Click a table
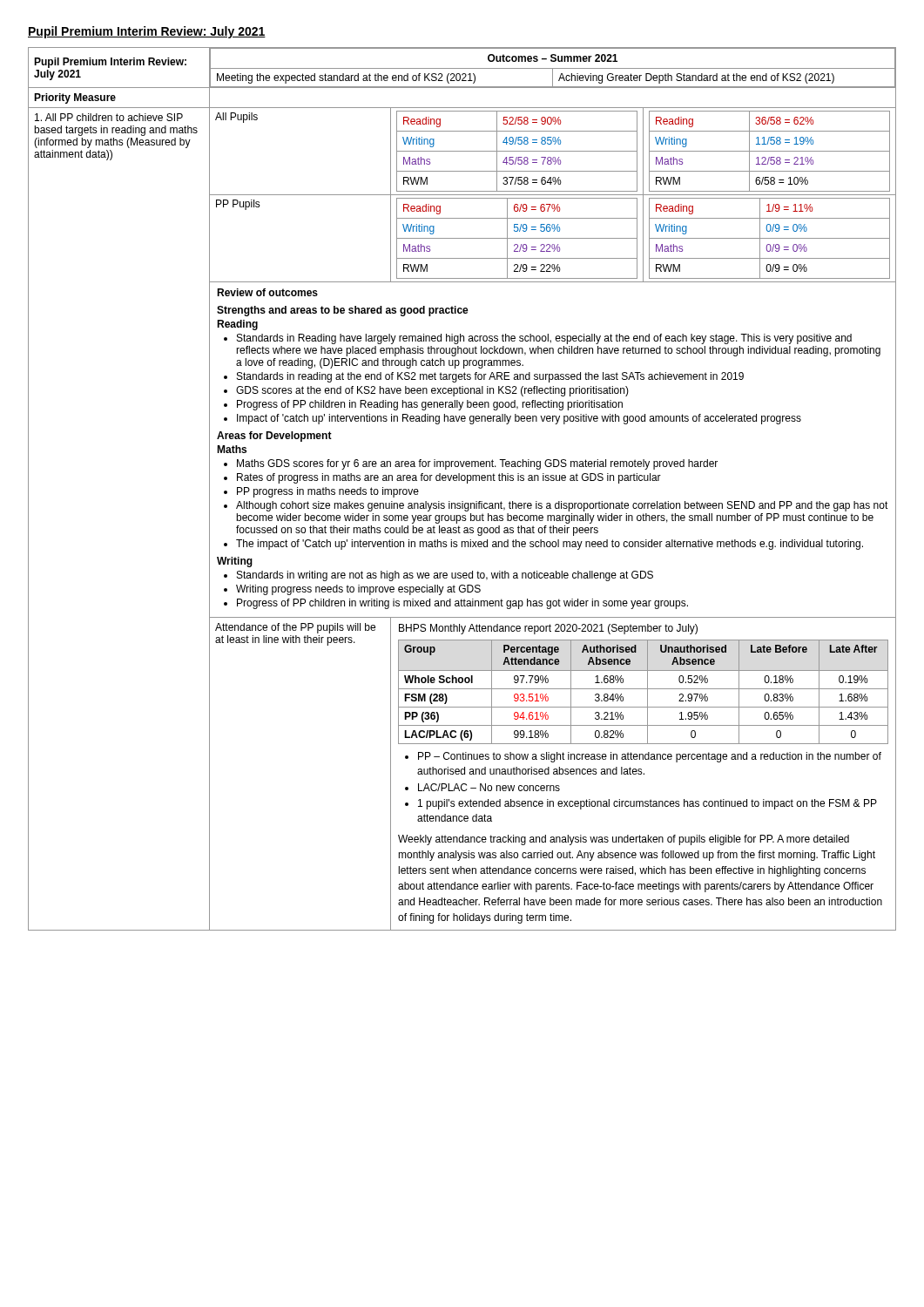 (462, 489)
